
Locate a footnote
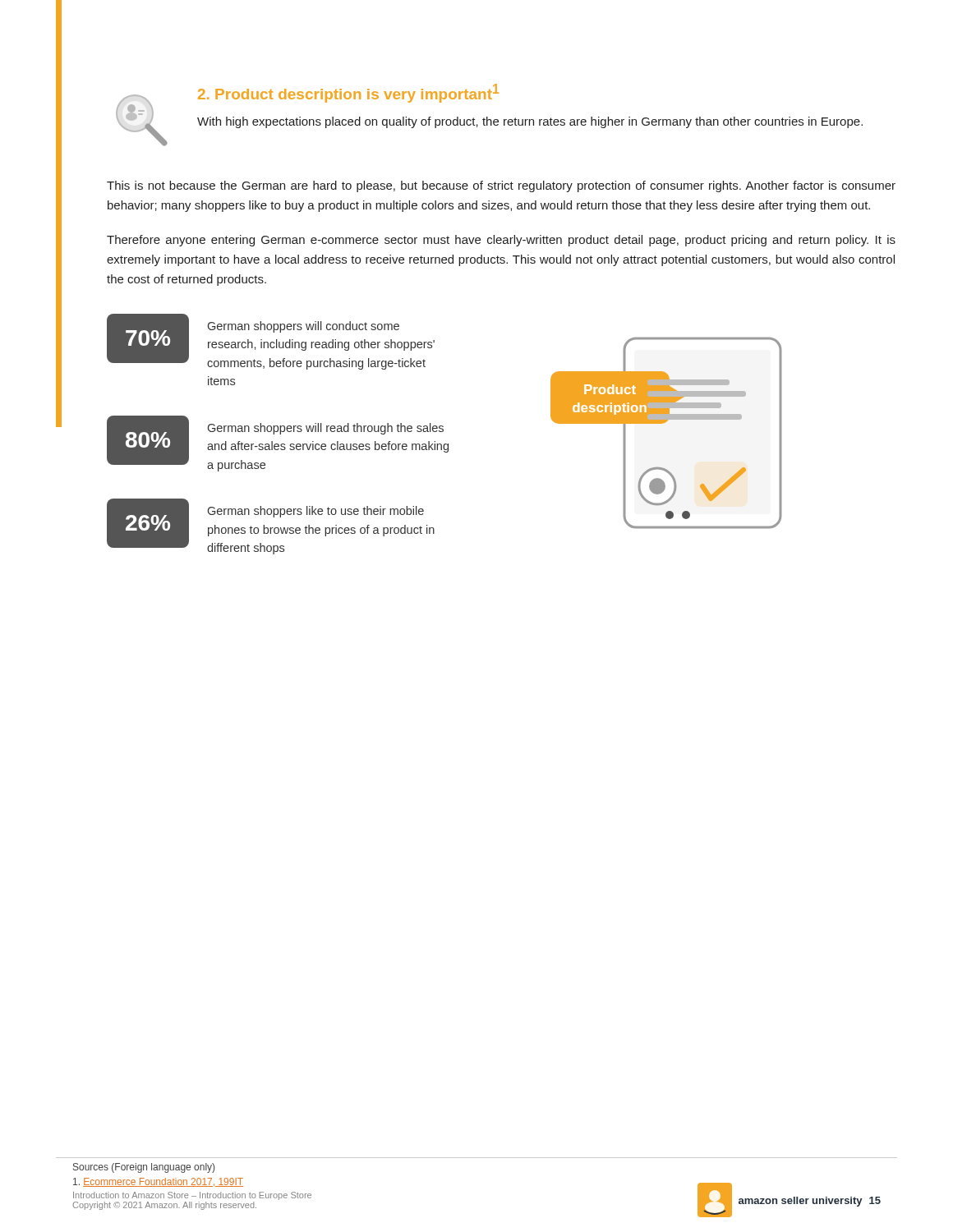[158, 1175]
